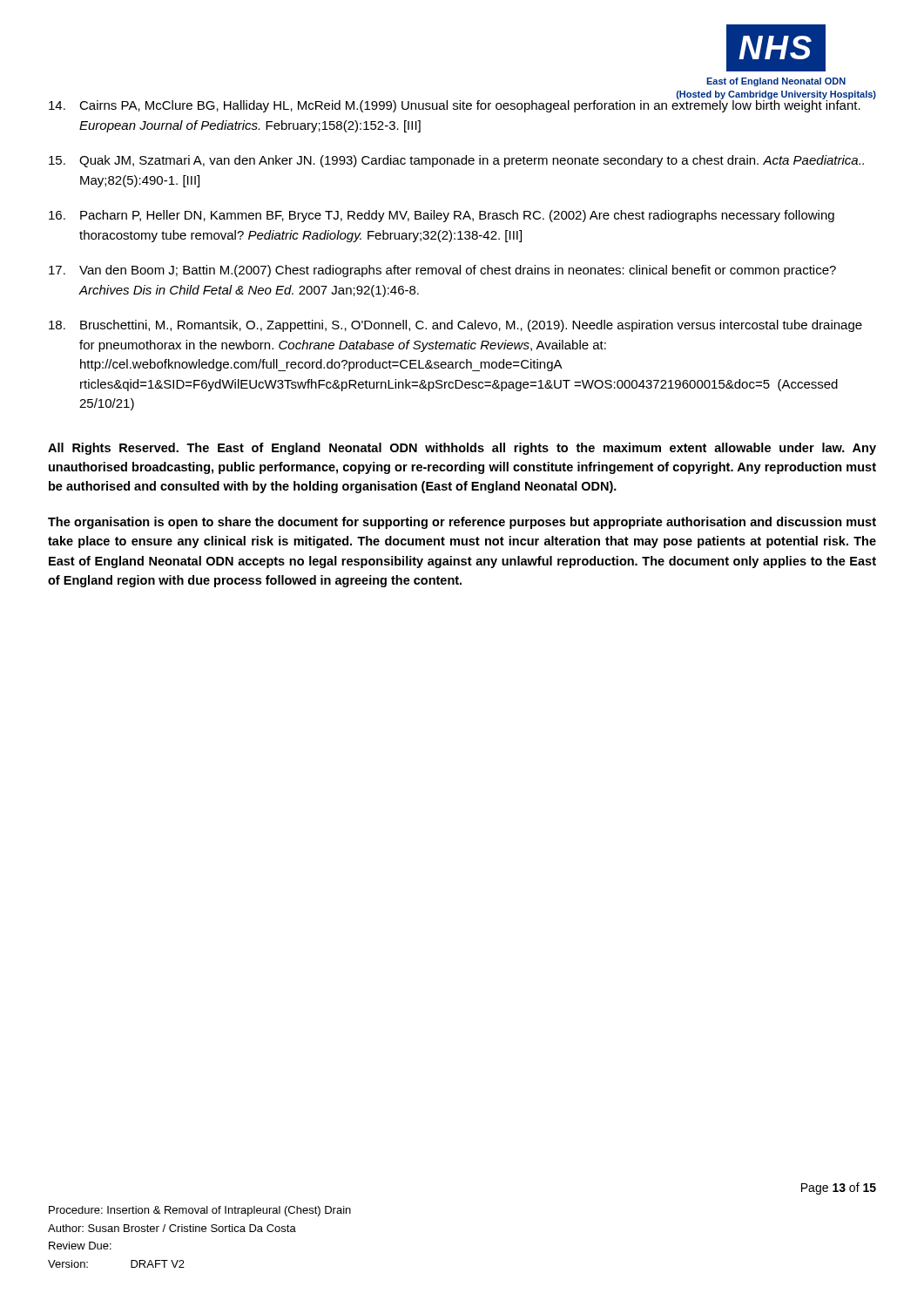Point to the element starting "18. Bruschettini, M., Romantsik, O., Zappettini, S.,"
Viewport: 924px width, 1307px height.
click(x=462, y=364)
